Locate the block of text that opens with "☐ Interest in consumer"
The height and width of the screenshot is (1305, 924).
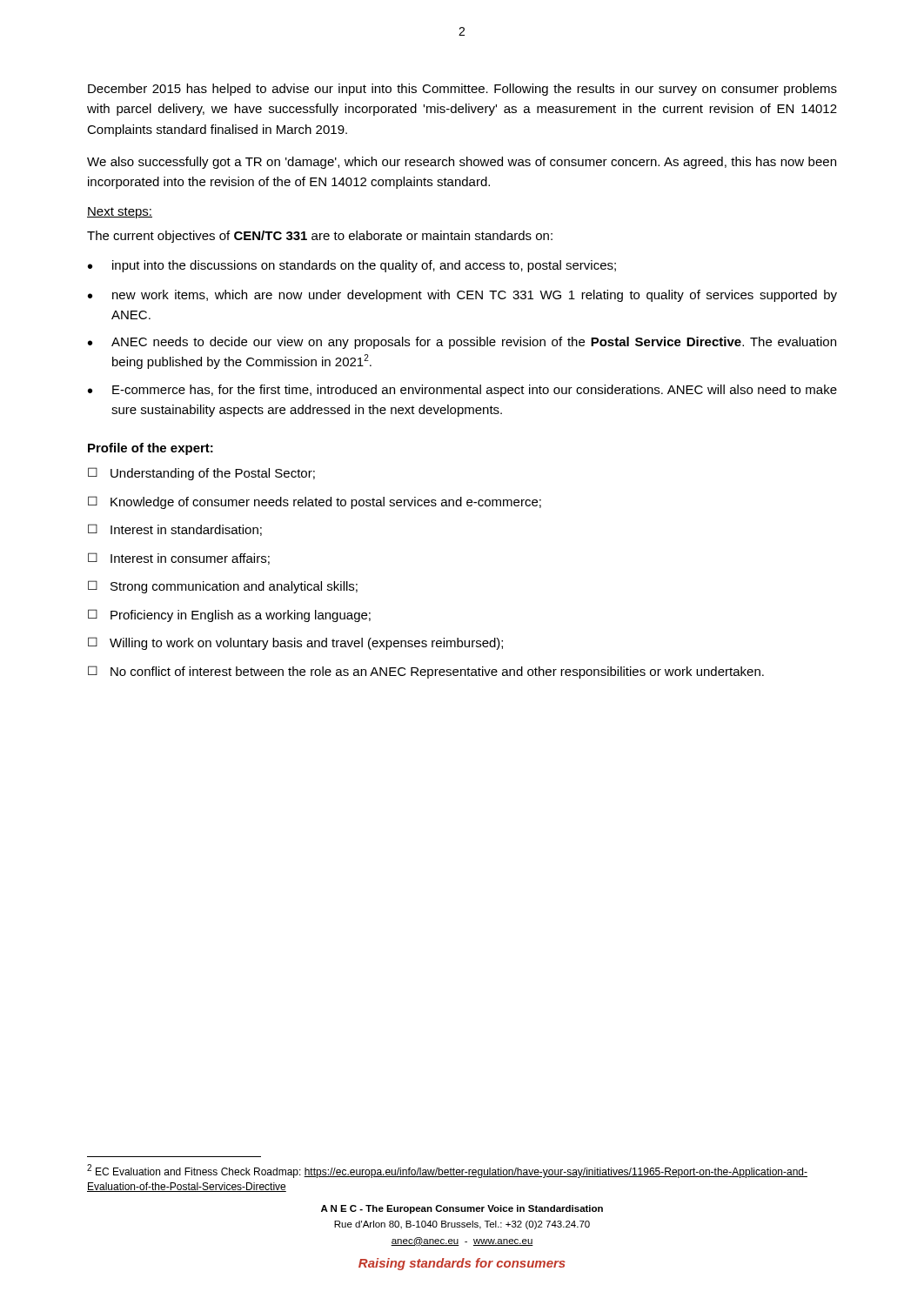(179, 559)
